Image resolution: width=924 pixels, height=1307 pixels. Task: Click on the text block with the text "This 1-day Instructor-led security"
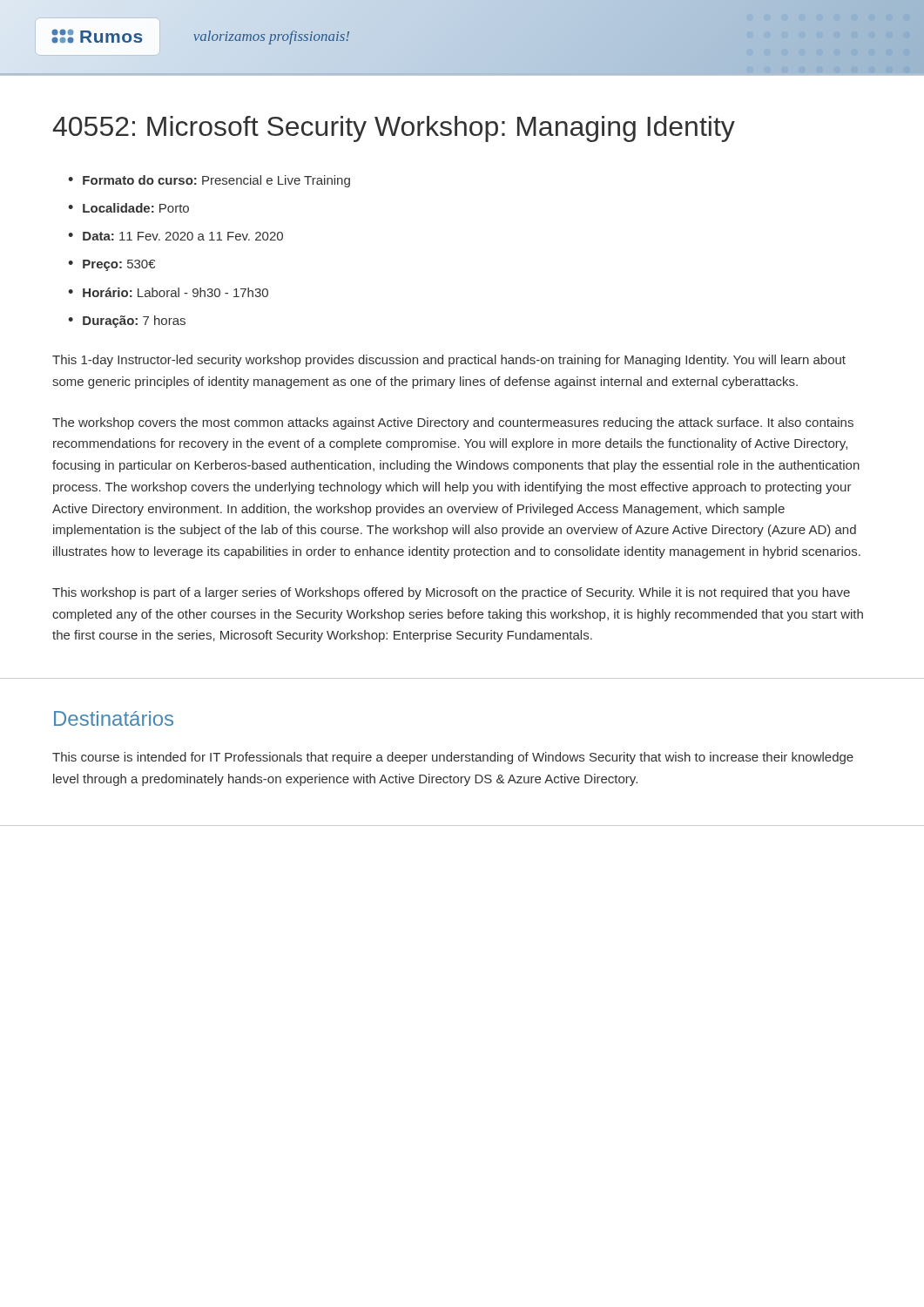(449, 370)
